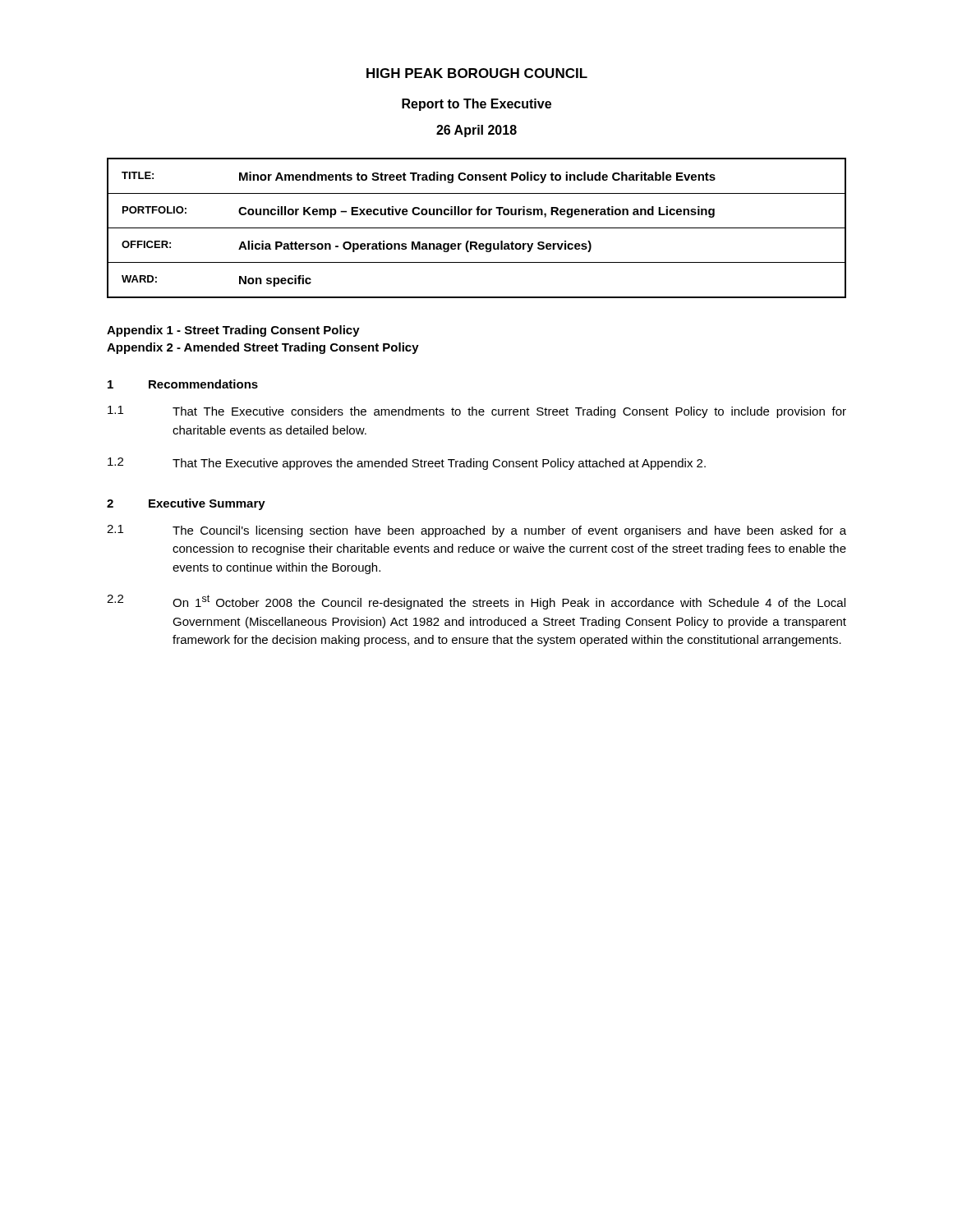Point to the text starting "2 Executive Summary"

[x=186, y=503]
